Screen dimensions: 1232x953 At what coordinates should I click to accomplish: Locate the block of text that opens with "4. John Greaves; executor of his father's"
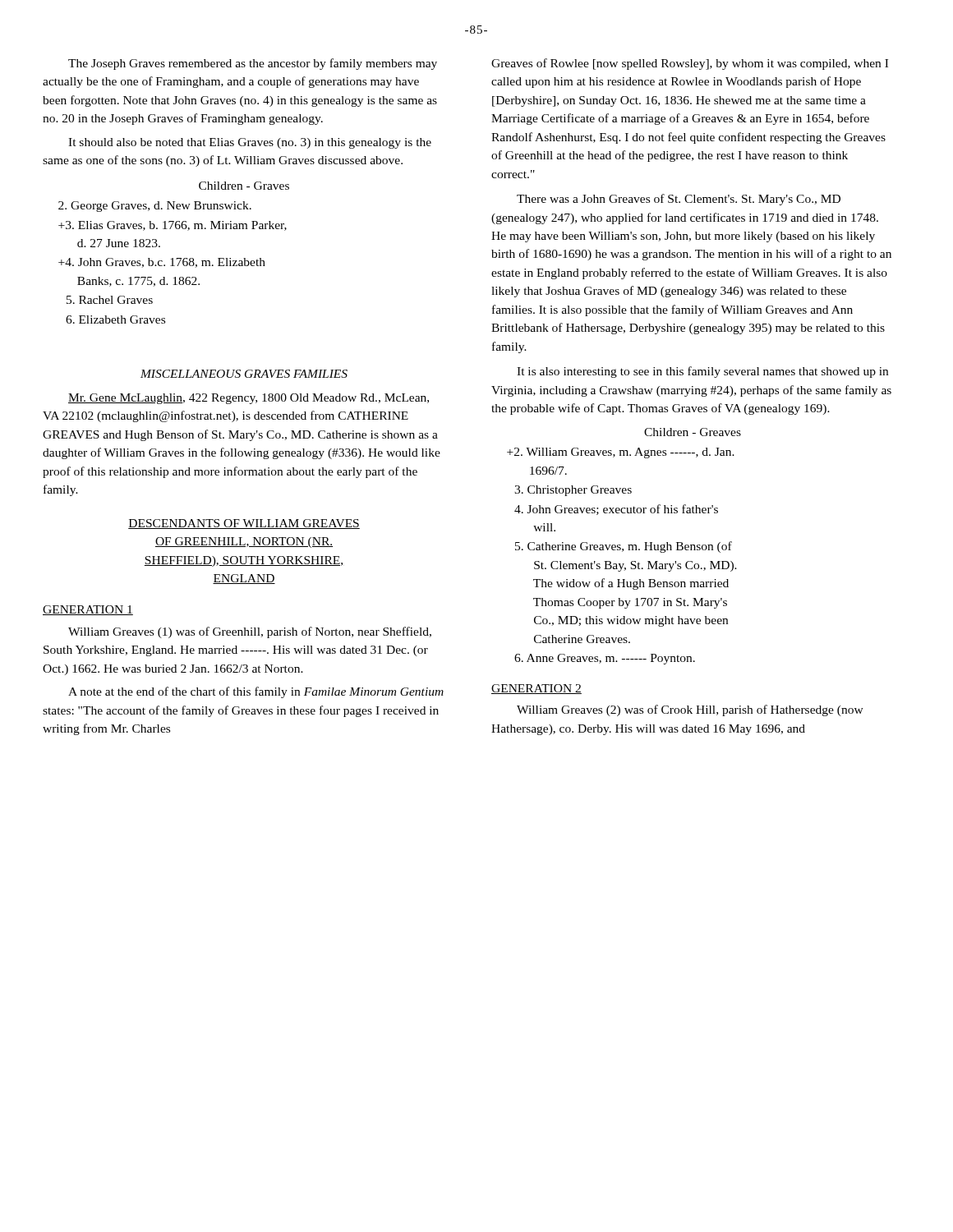click(616, 518)
